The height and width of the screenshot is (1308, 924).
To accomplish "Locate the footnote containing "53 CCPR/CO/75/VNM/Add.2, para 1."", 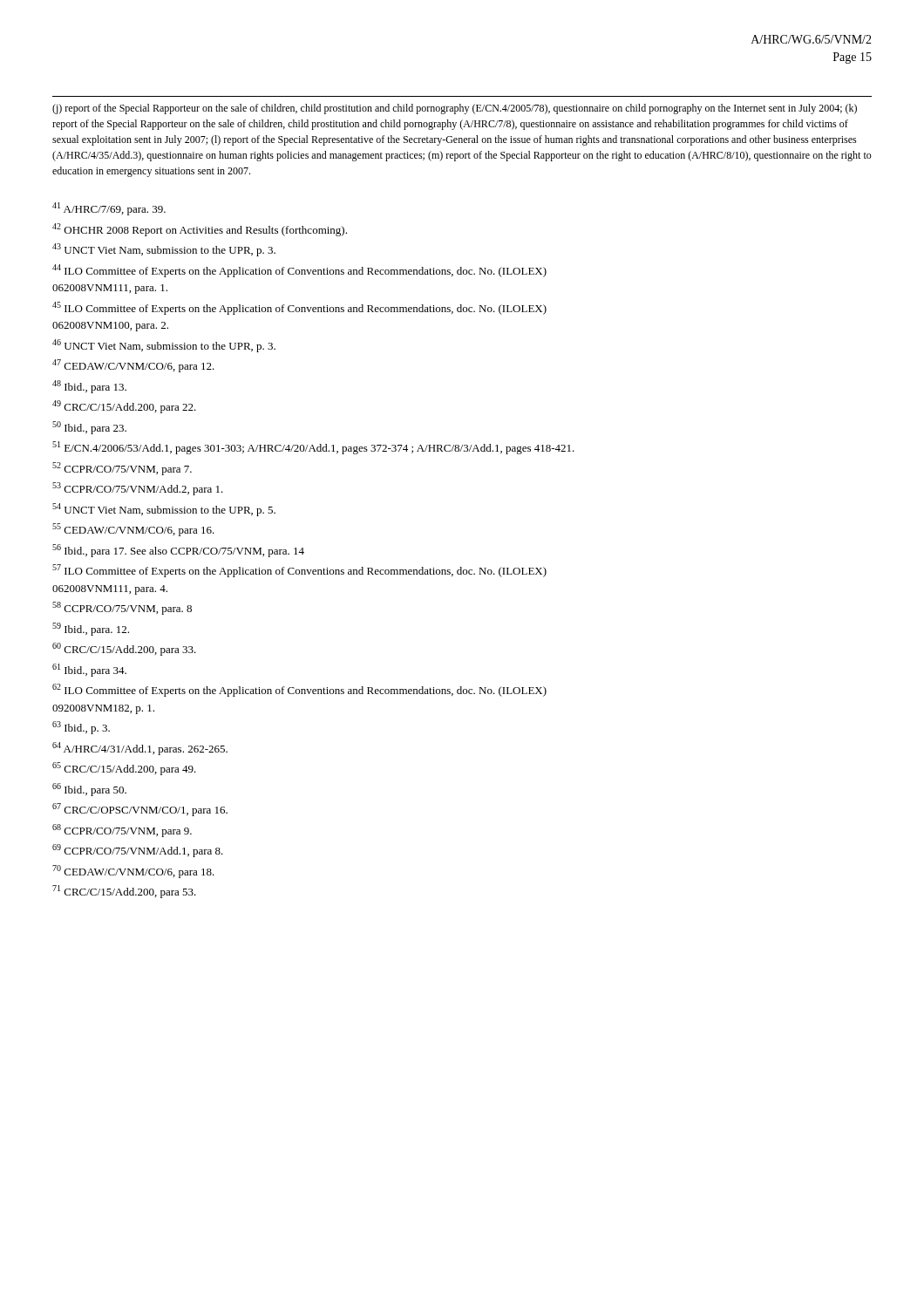I will click(138, 488).
